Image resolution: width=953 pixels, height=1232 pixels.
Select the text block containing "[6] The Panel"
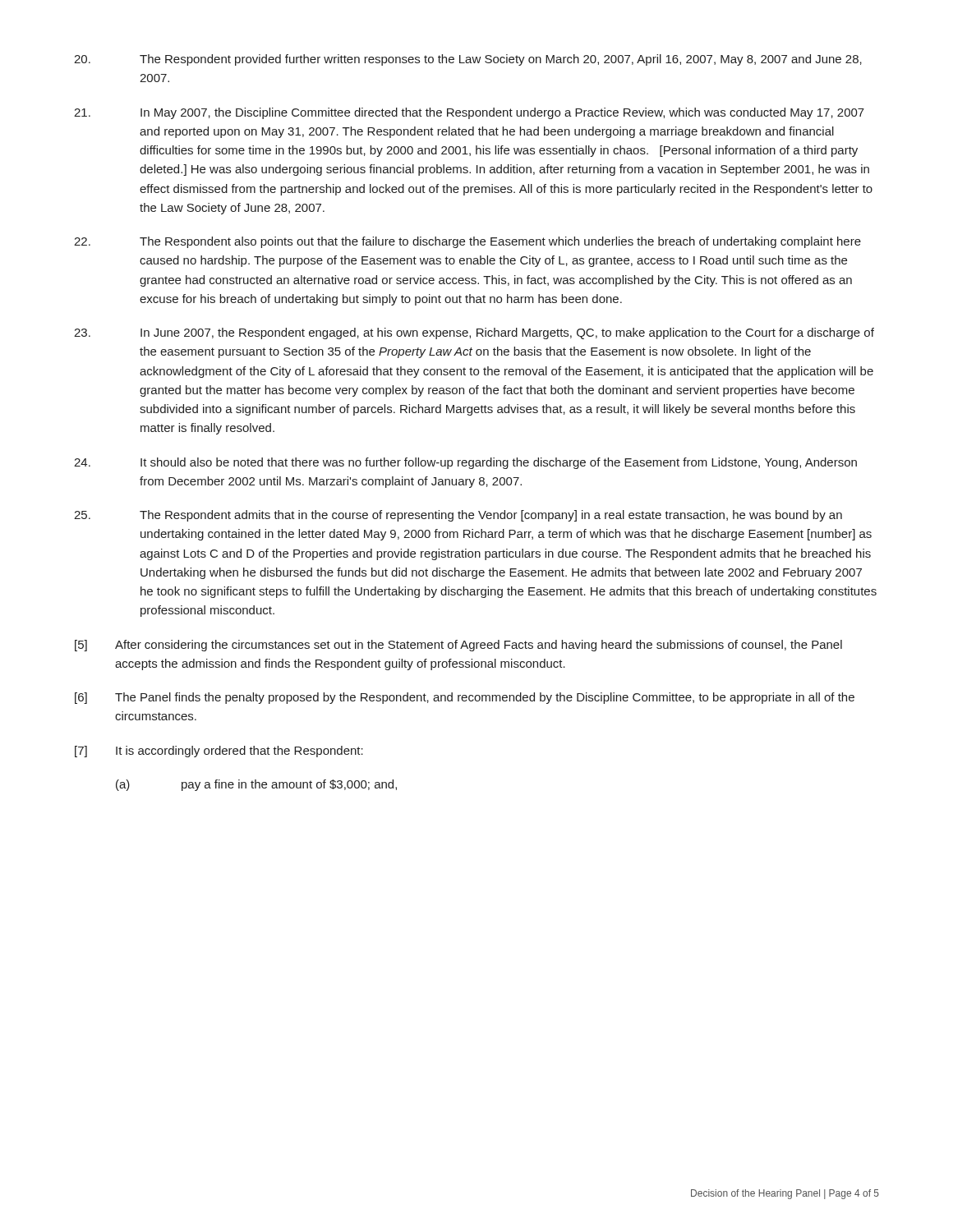(476, 707)
